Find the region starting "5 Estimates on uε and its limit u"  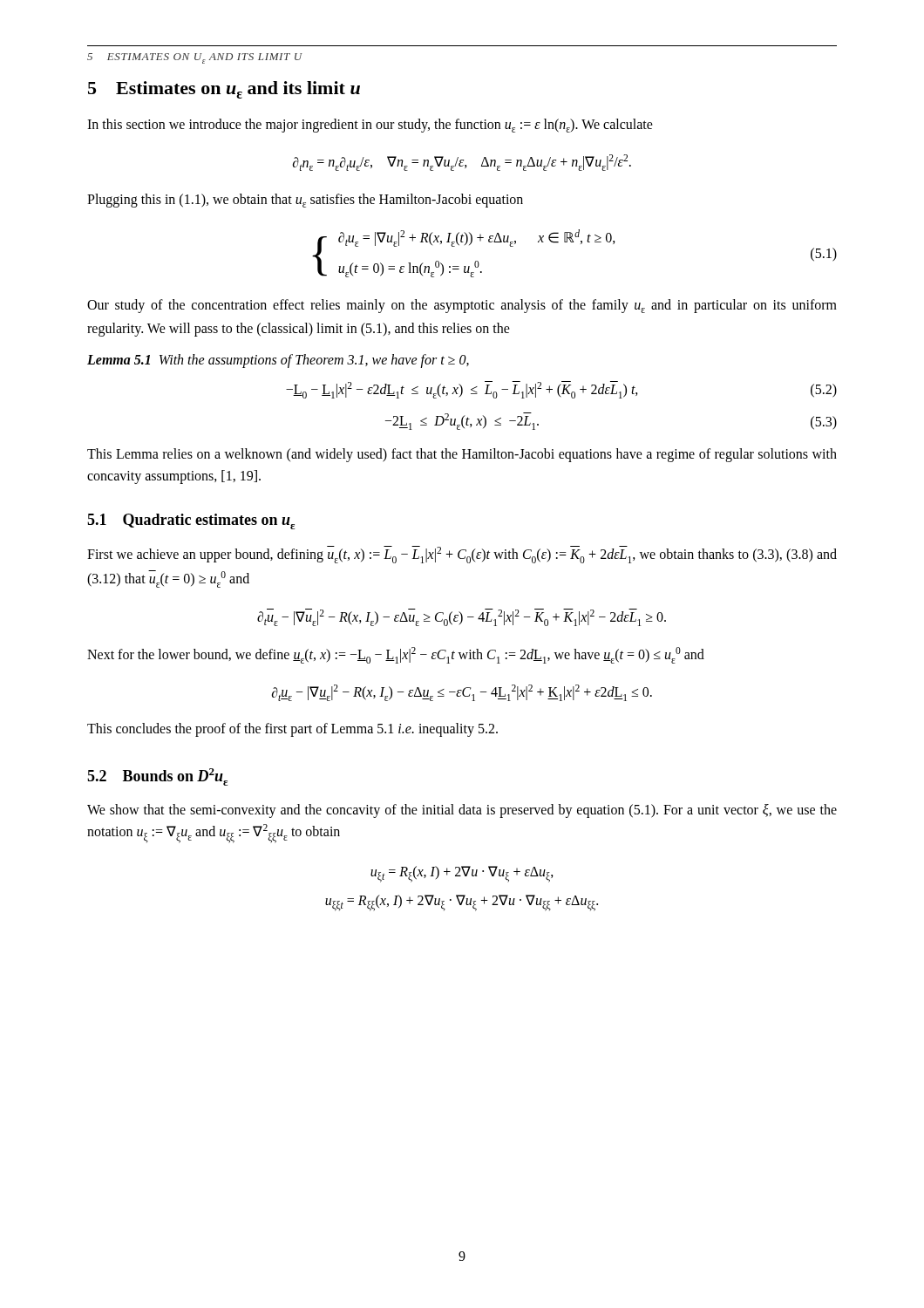point(224,90)
